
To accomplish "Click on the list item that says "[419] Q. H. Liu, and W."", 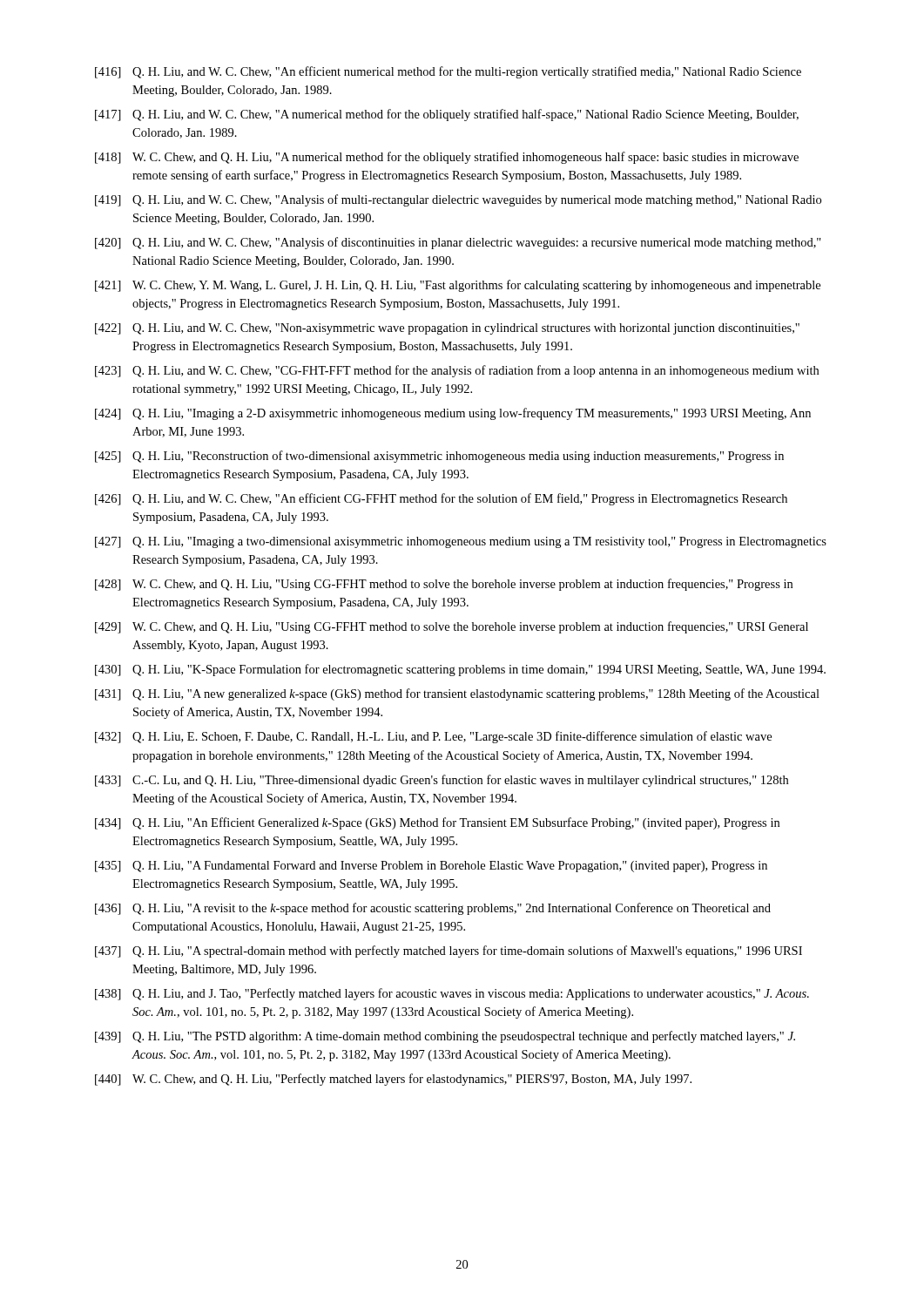I will coord(462,209).
